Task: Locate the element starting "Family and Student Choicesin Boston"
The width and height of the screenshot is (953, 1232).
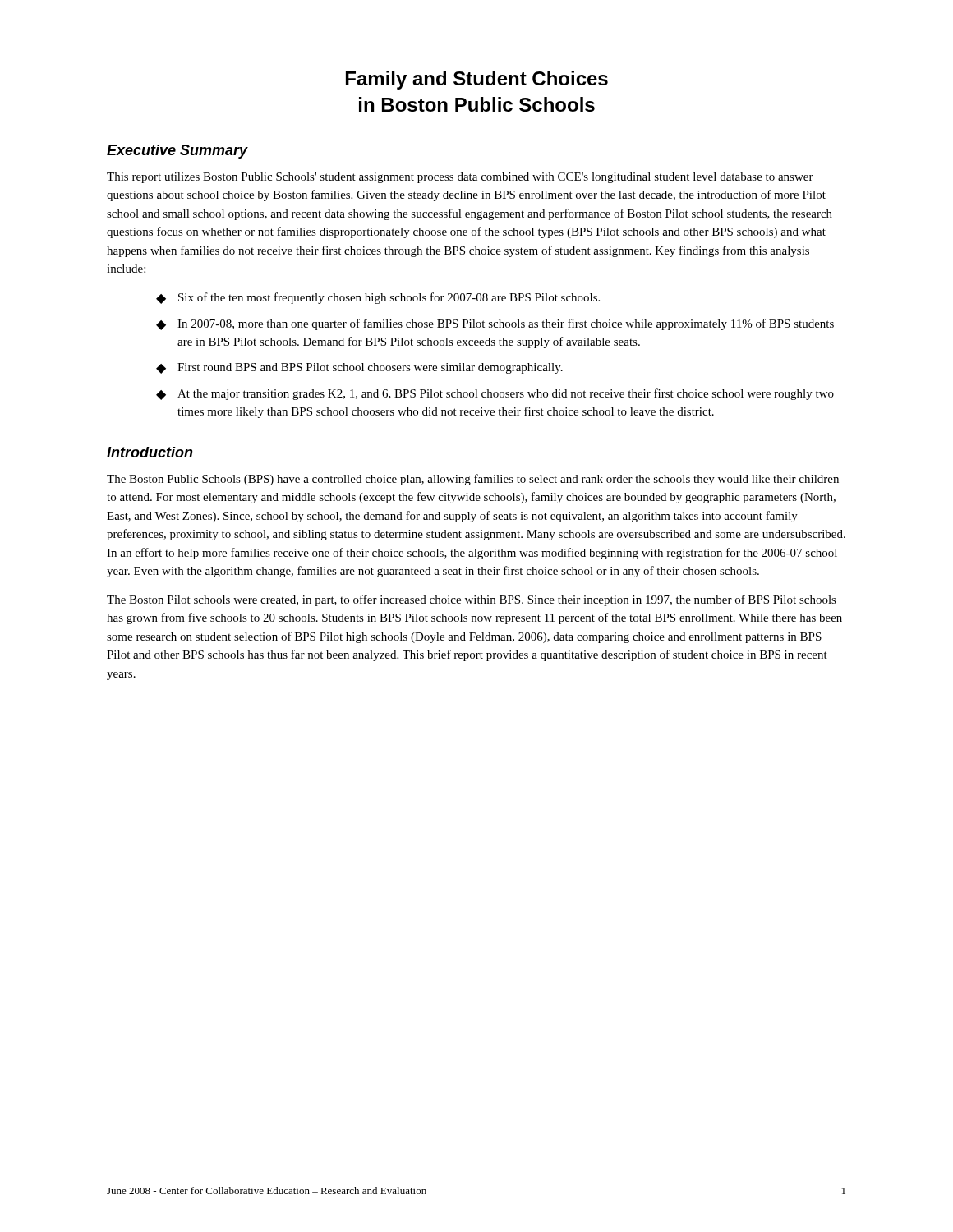Action: 476,92
